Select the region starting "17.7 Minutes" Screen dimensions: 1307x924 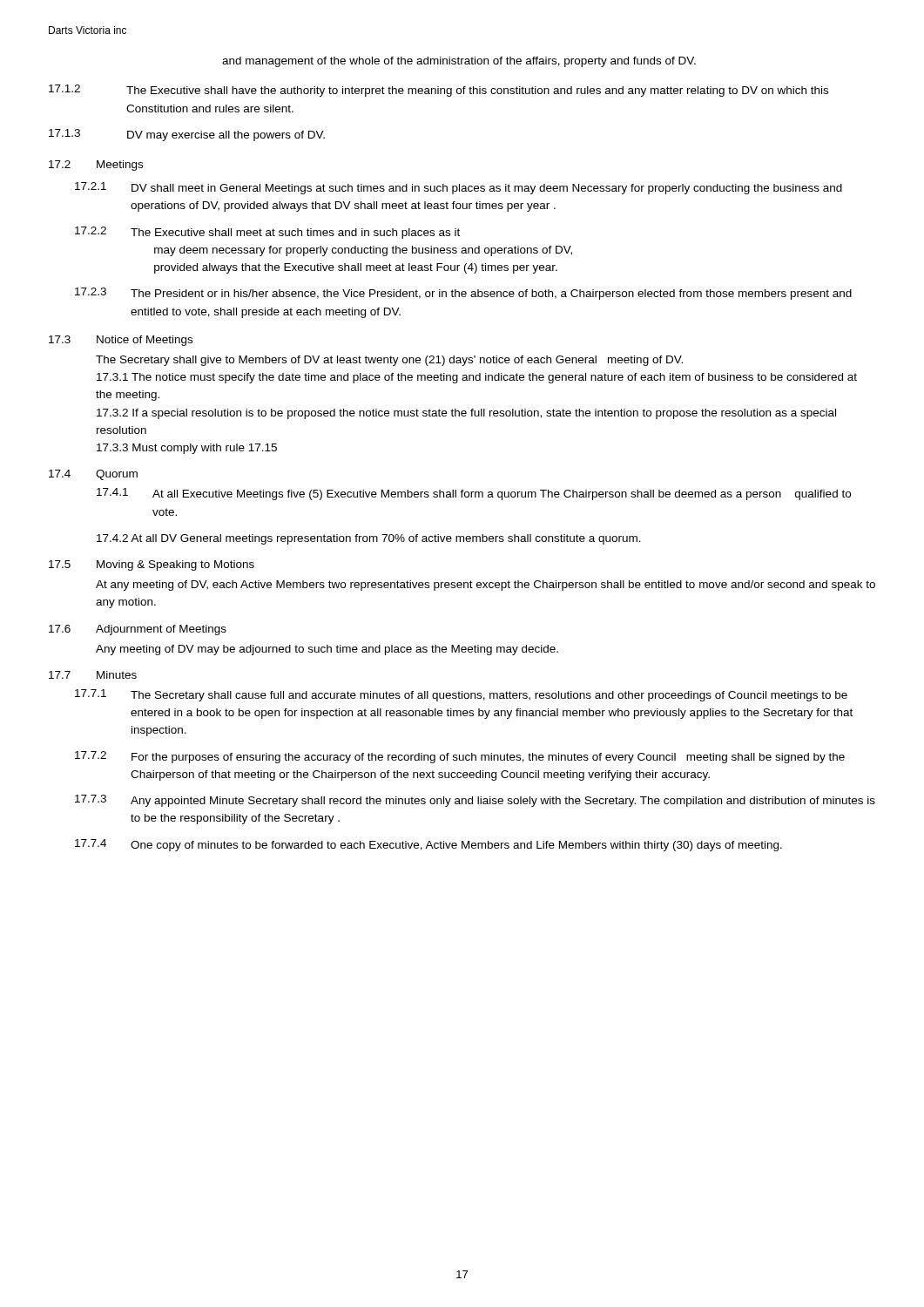[92, 675]
